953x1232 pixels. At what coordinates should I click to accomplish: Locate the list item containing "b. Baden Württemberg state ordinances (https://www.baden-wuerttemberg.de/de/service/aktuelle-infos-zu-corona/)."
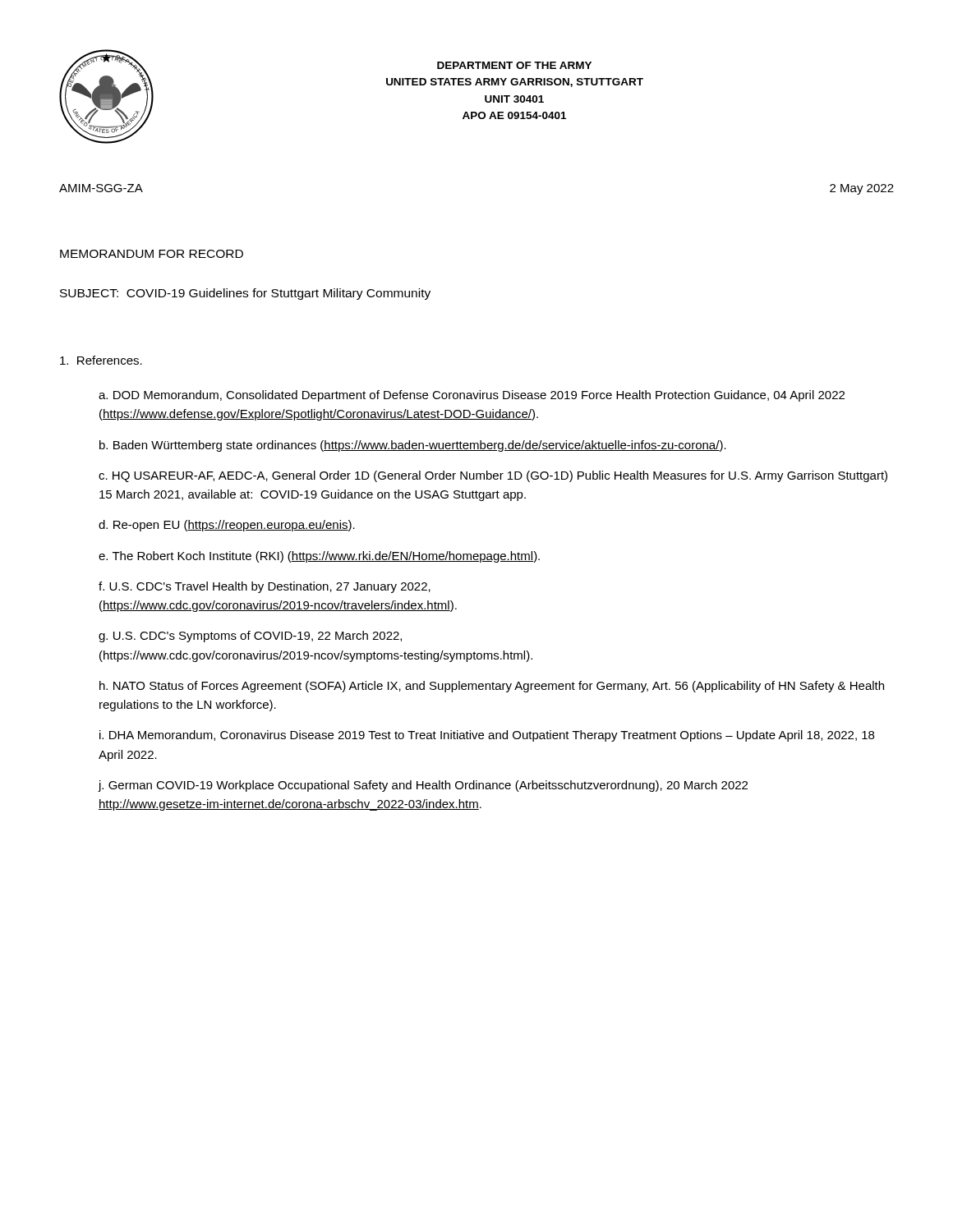[x=413, y=444]
